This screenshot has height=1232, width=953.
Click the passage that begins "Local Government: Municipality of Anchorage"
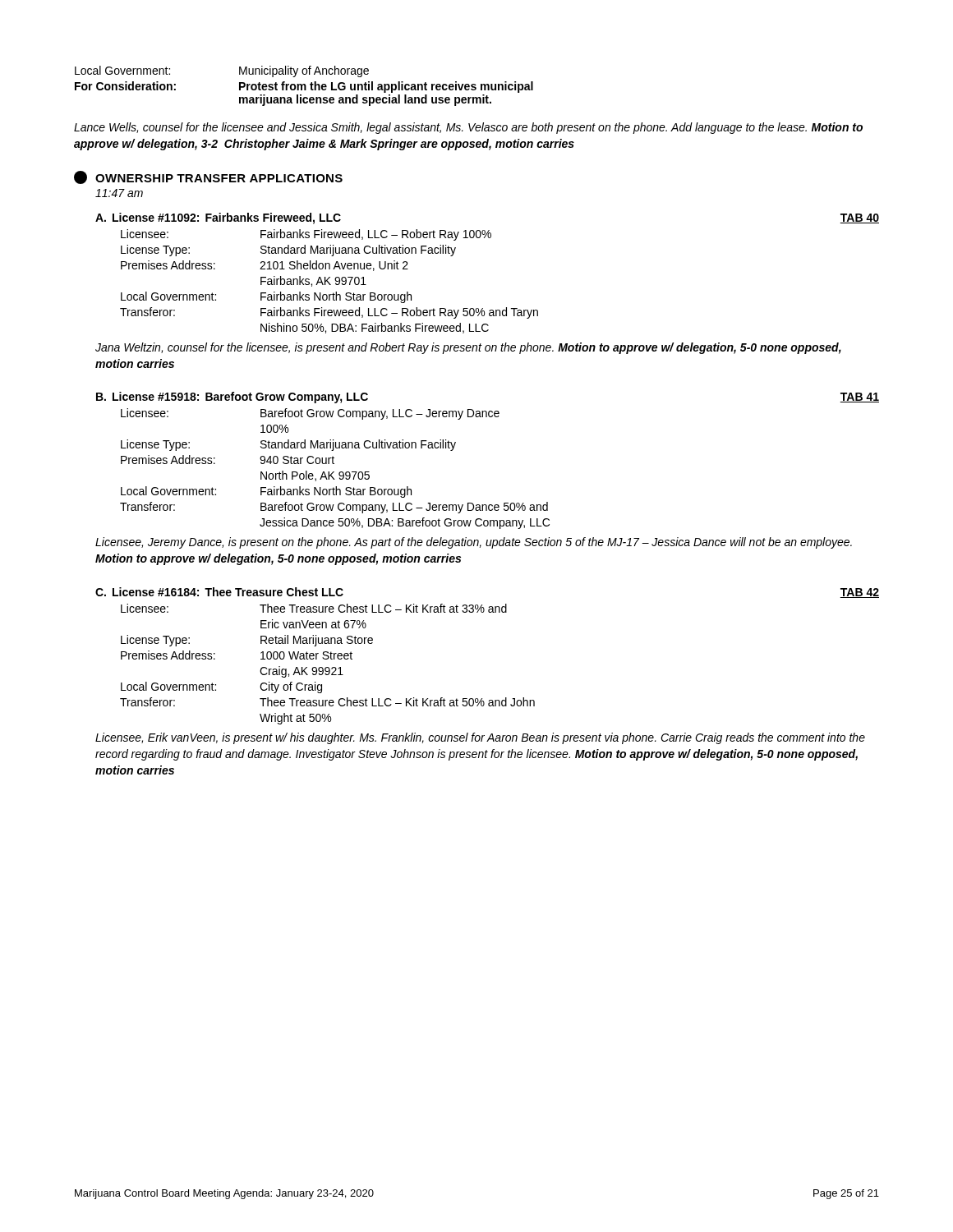[x=476, y=85]
